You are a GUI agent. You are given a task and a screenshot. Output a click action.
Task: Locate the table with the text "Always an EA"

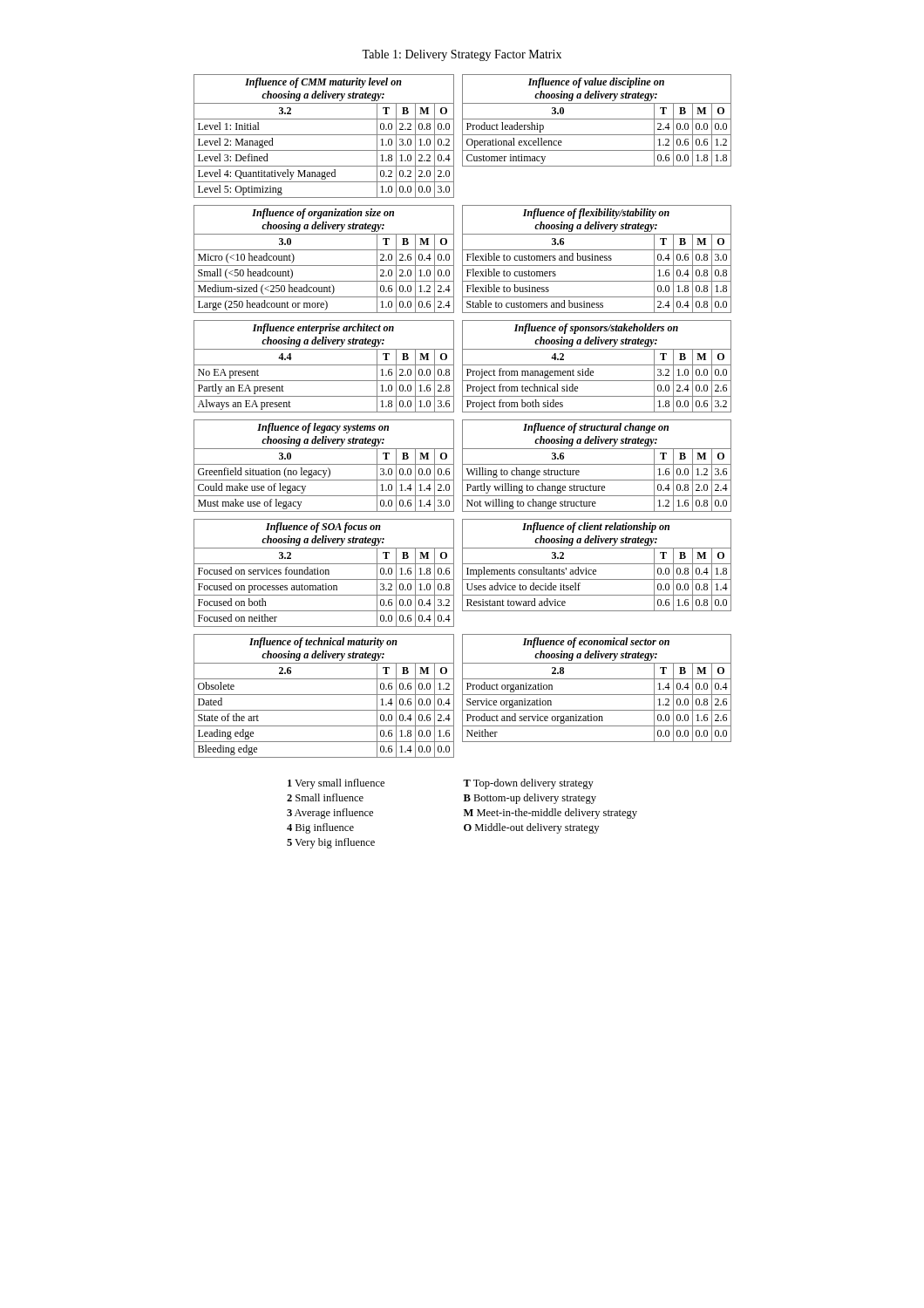pos(462,416)
